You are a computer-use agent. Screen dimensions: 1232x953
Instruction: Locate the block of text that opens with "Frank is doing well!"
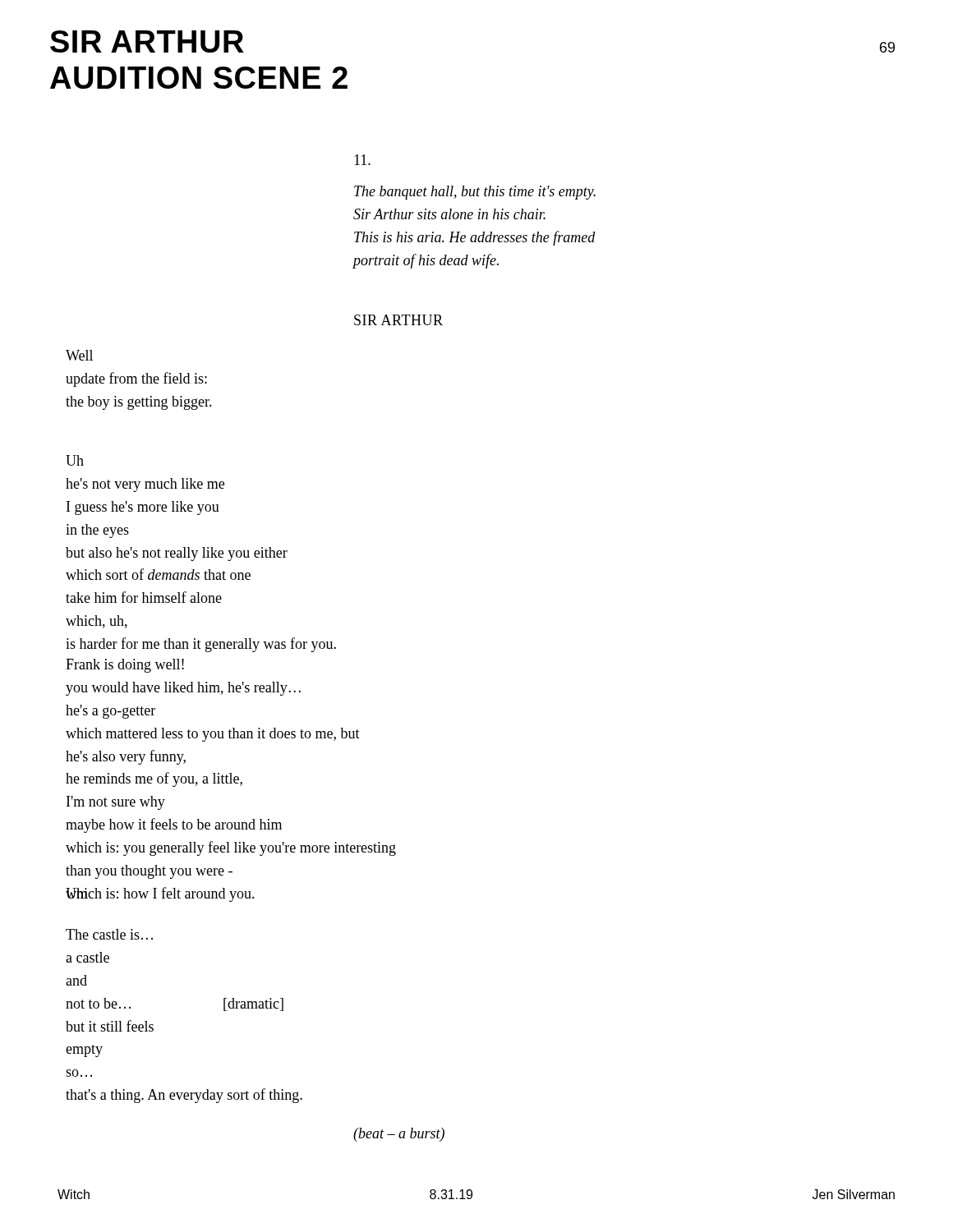coord(231,779)
